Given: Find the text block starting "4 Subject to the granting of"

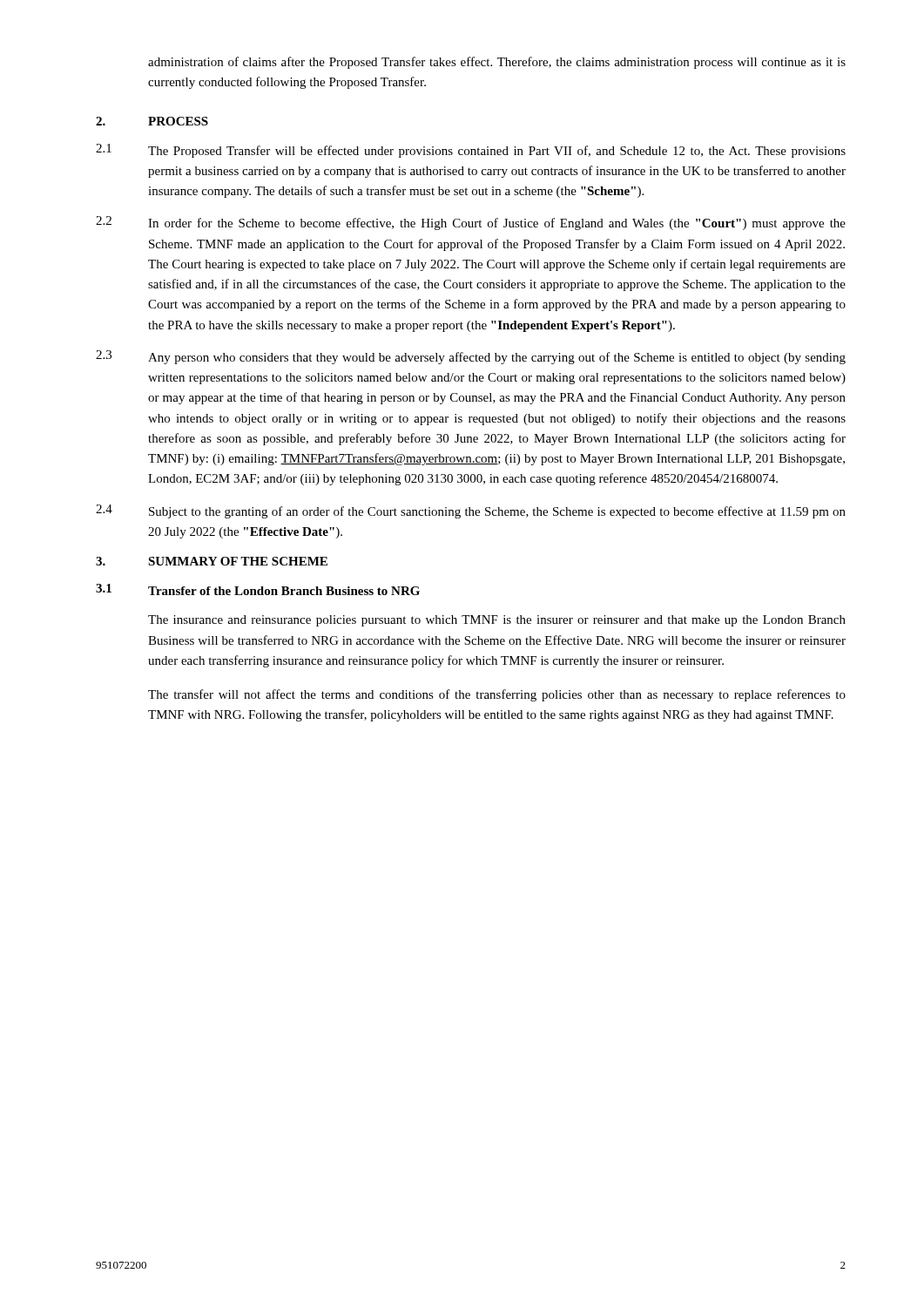Looking at the screenshot, I should 471,522.
